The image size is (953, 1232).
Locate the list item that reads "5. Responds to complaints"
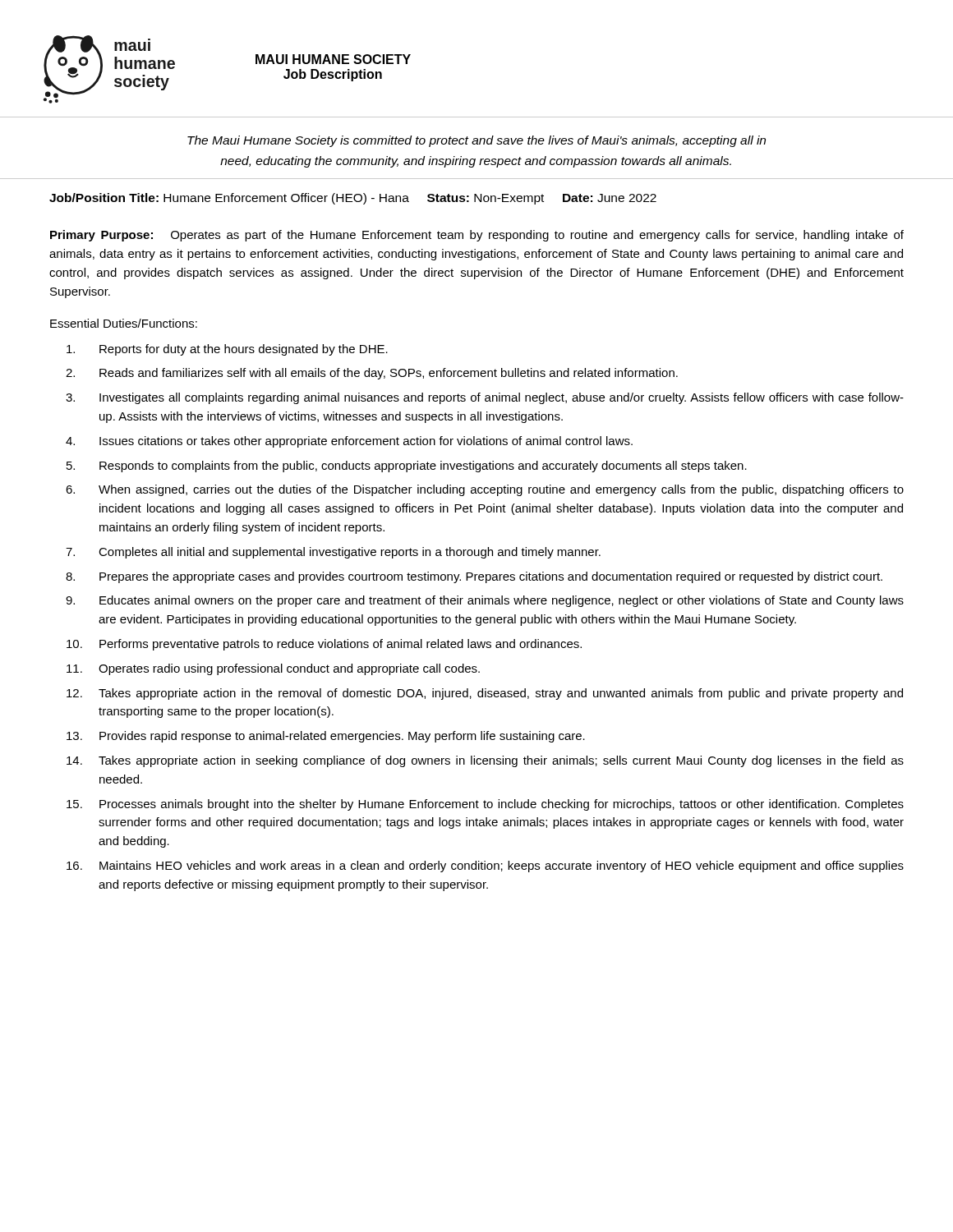[476, 466]
